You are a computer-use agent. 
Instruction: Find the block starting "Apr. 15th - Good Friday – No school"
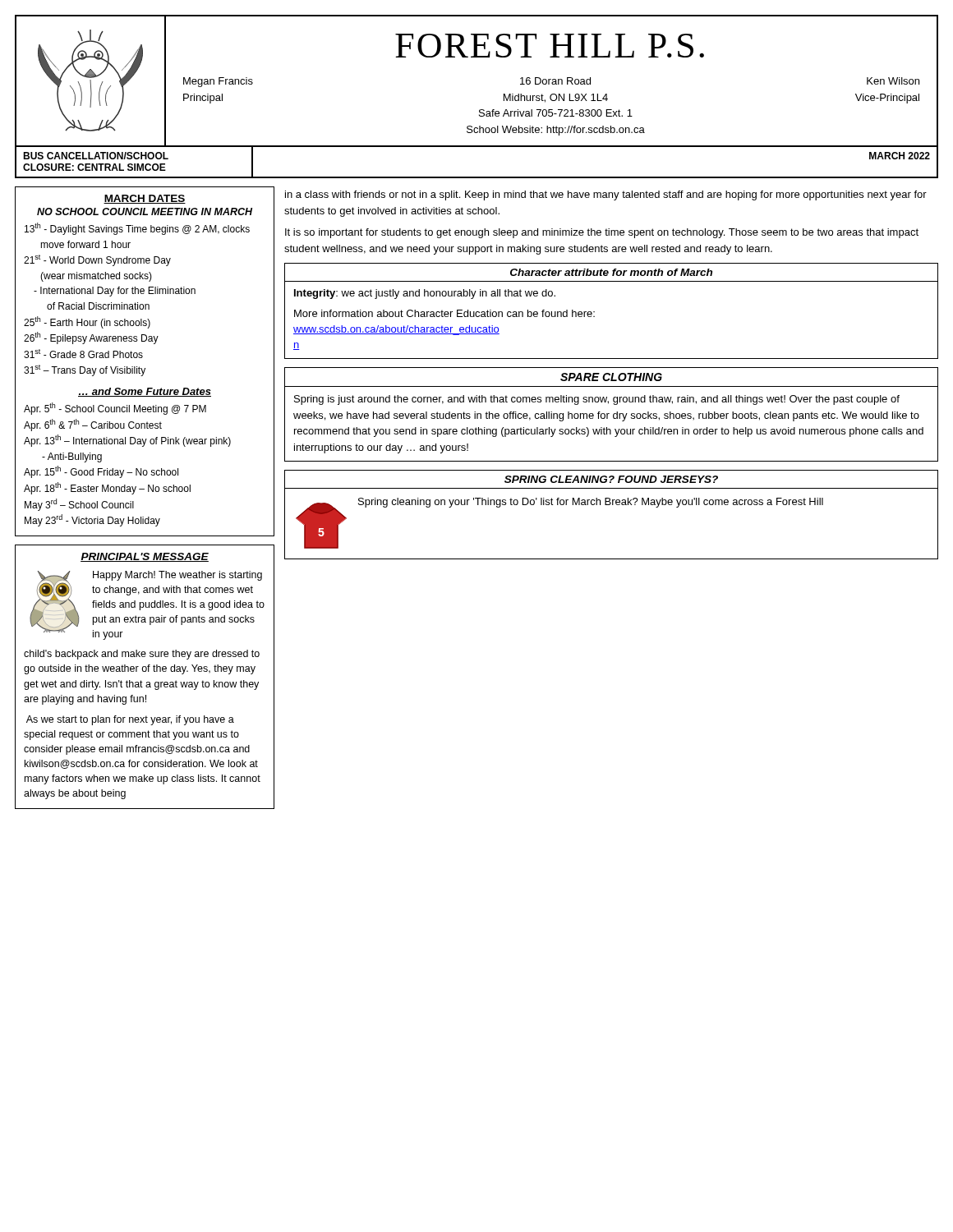click(x=101, y=472)
